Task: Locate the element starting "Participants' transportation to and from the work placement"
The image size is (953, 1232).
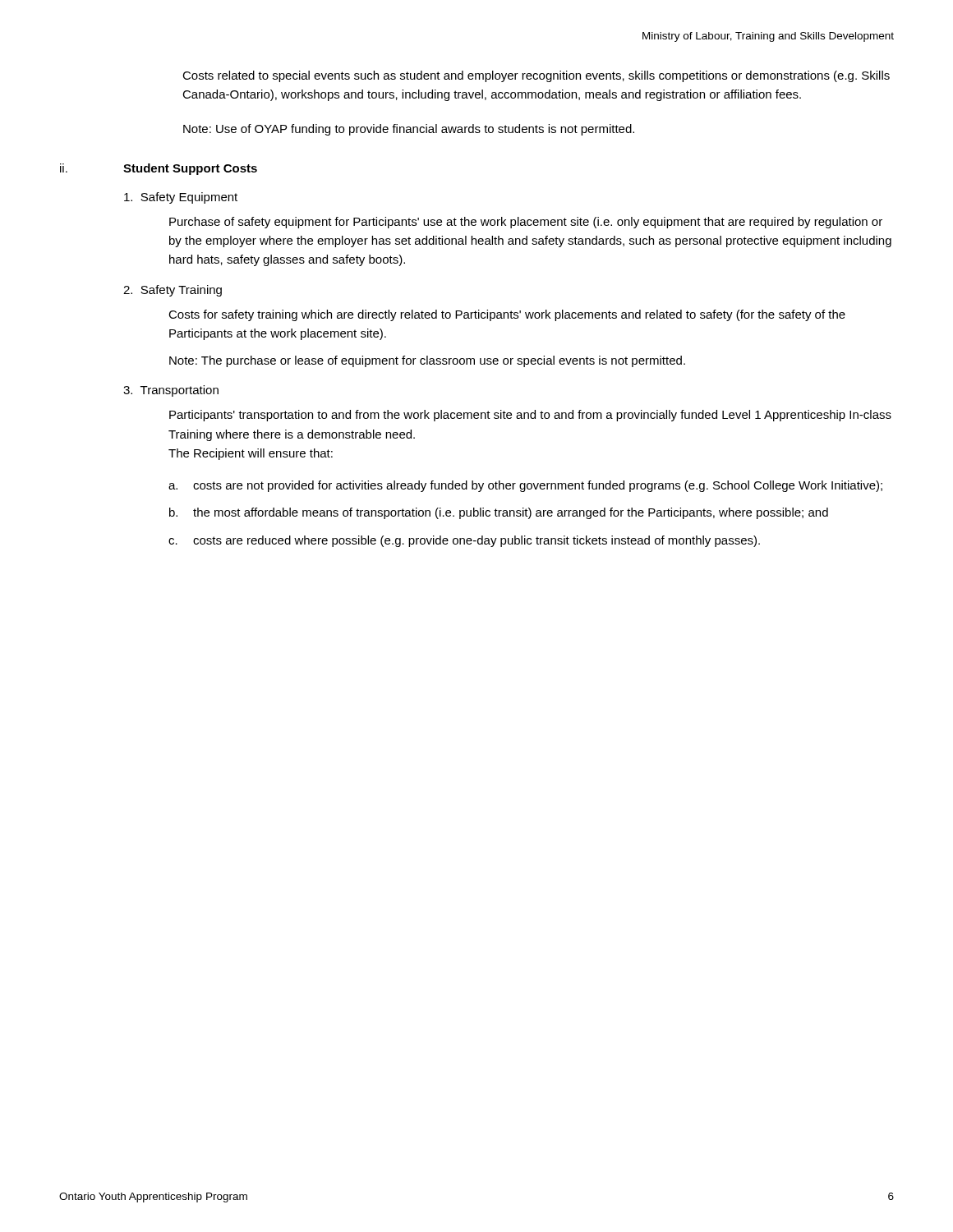Action: pyautogui.click(x=530, y=416)
